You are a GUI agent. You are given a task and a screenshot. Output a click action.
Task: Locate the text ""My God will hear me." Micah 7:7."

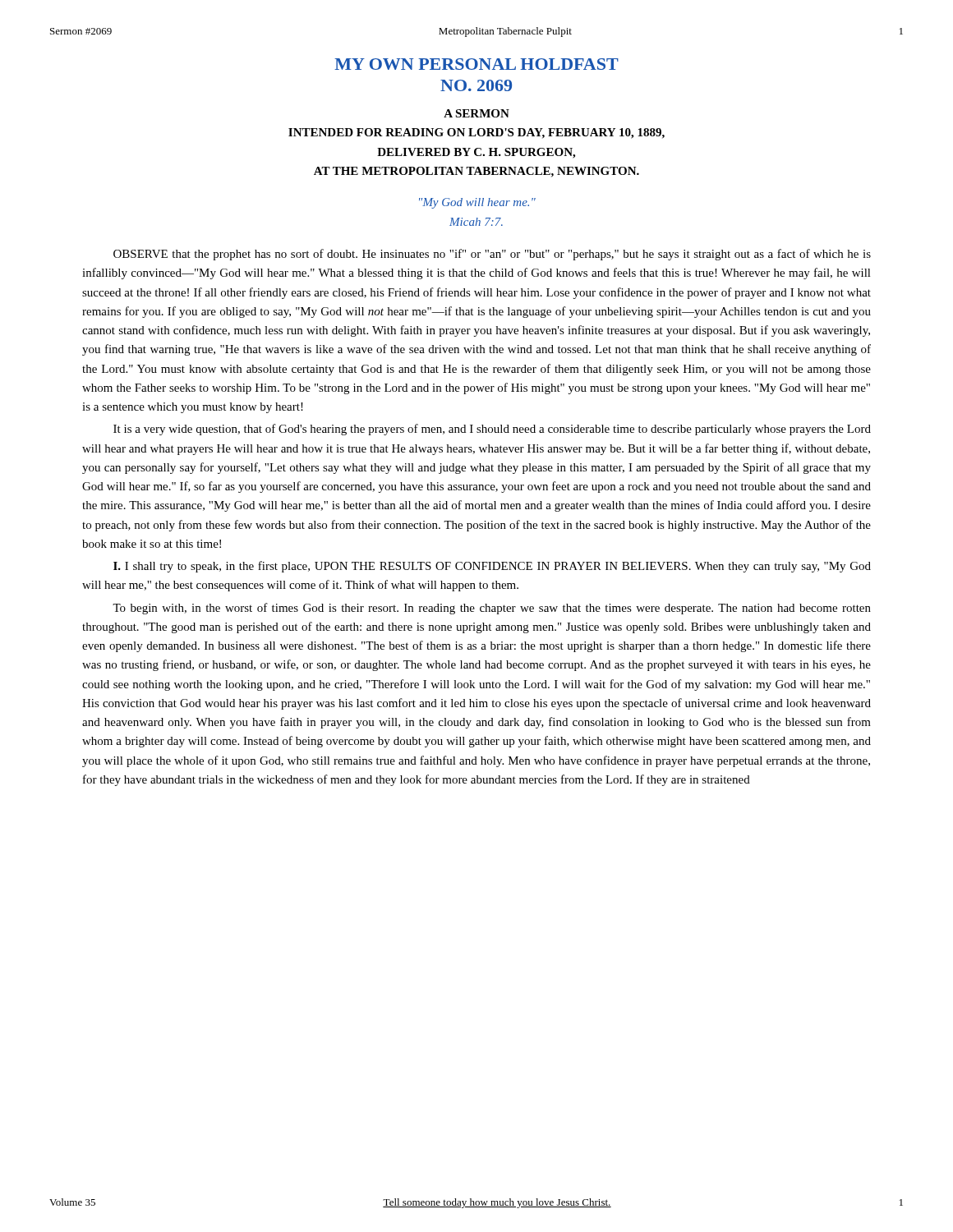[x=476, y=212]
